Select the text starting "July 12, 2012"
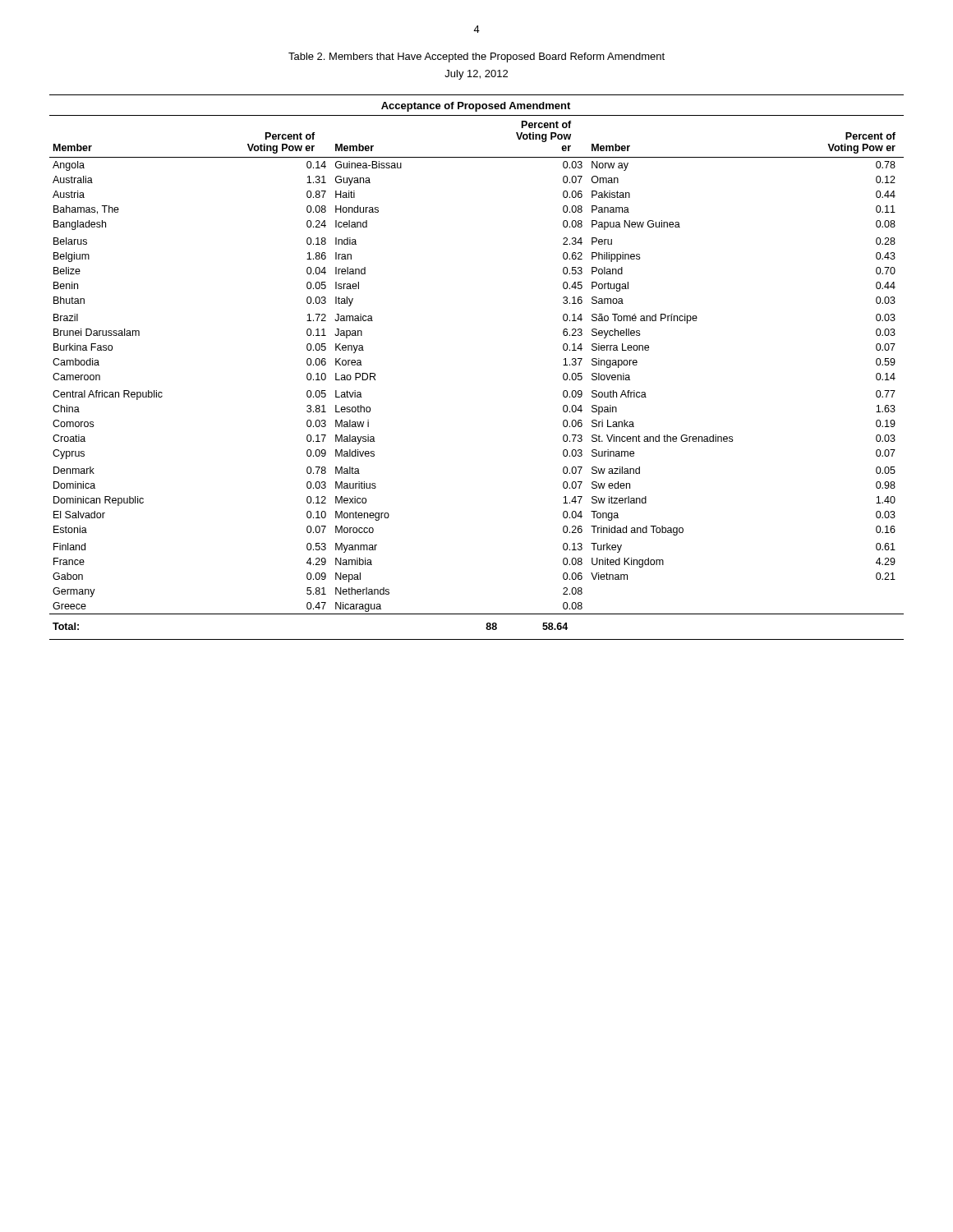Image resolution: width=953 pixels, height=1232 pixels. 476,74
